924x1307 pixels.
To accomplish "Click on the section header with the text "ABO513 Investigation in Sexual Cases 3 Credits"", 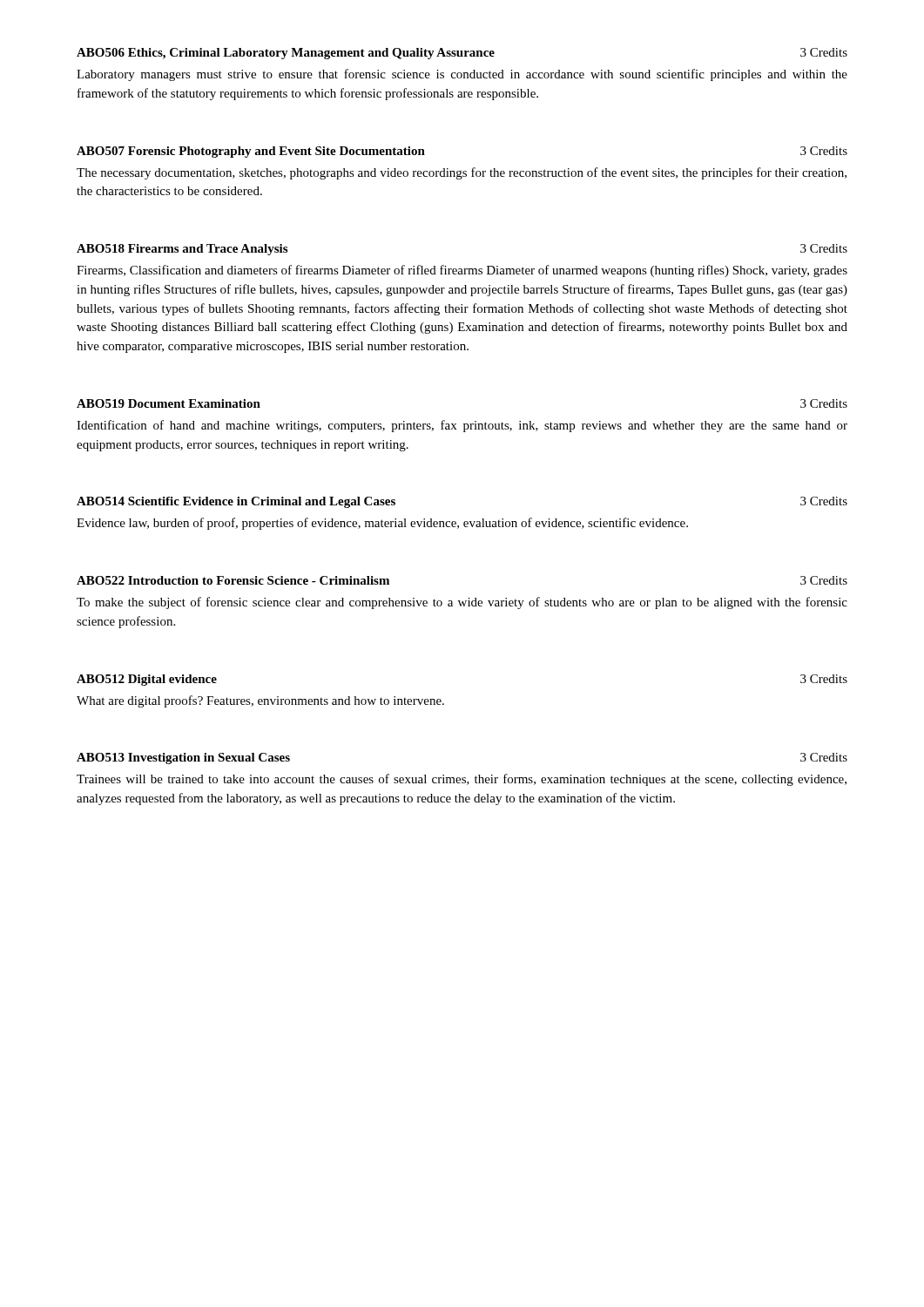I will pyautogui.click(x=189, y=758).
